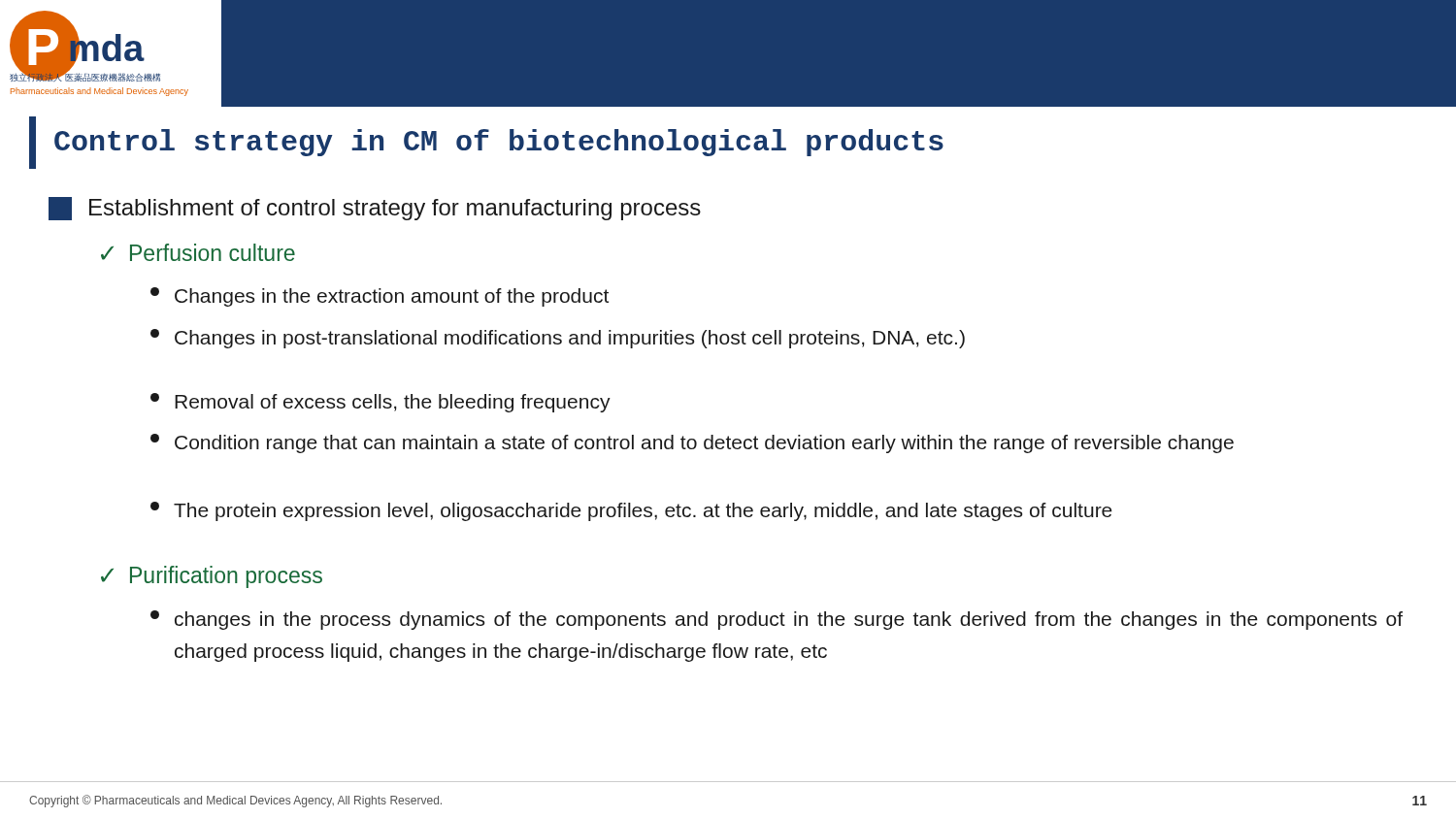
Task: Find the list item with the text "changes in the process dynamics of"
Action: point(776,635)
